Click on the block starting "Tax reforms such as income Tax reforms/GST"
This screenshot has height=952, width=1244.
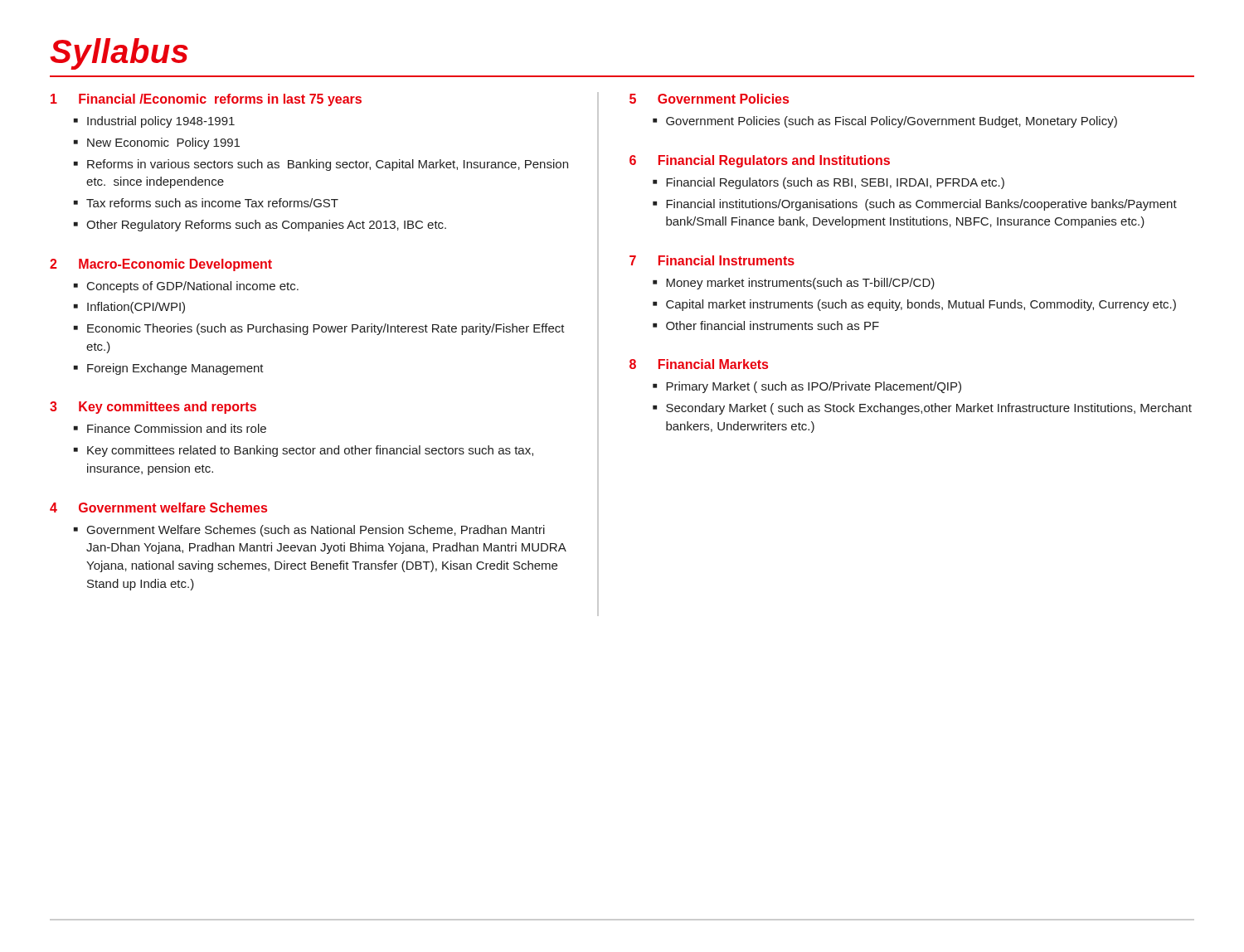click(212, 203)
